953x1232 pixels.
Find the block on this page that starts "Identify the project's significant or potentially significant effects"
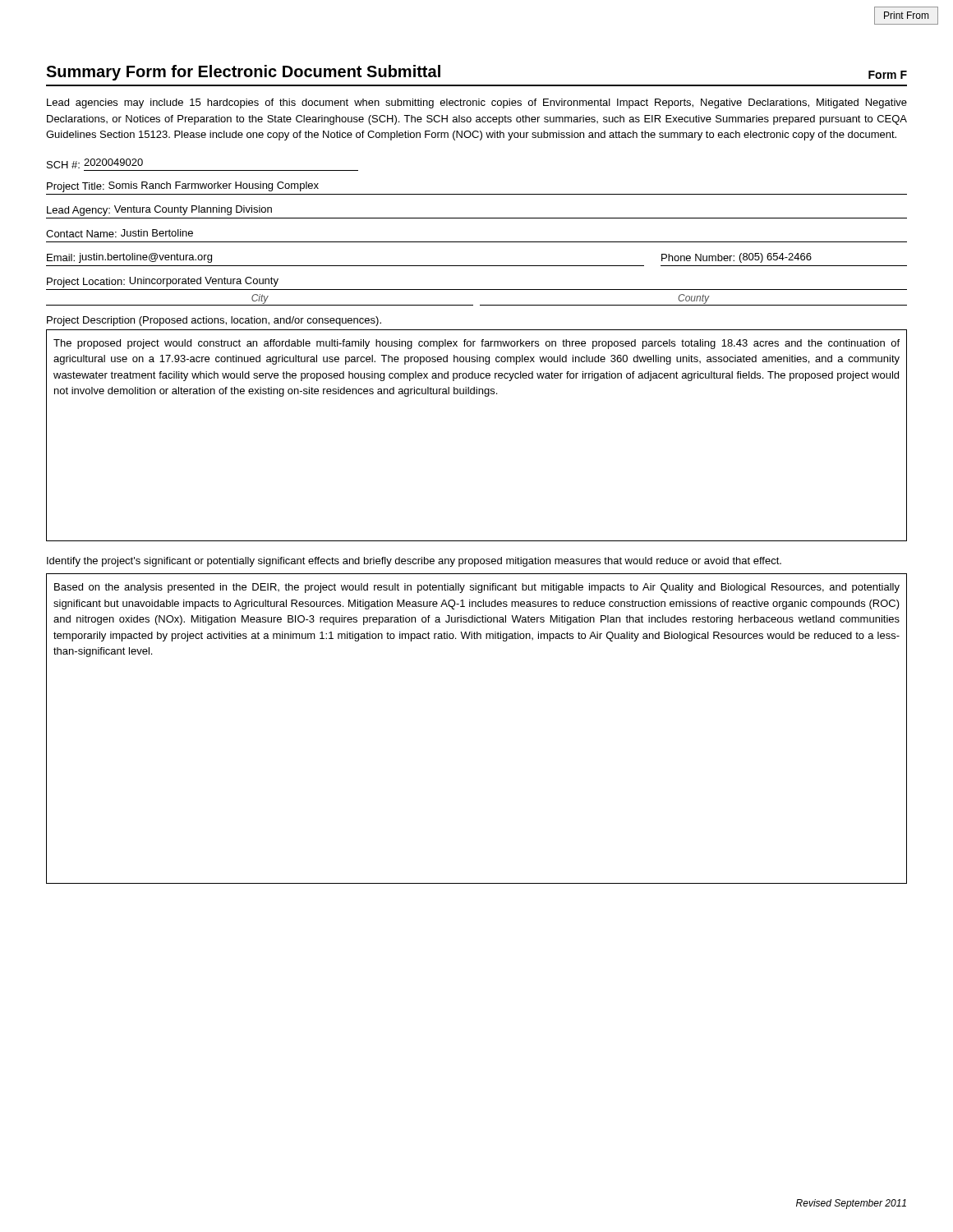pos(414,560)
